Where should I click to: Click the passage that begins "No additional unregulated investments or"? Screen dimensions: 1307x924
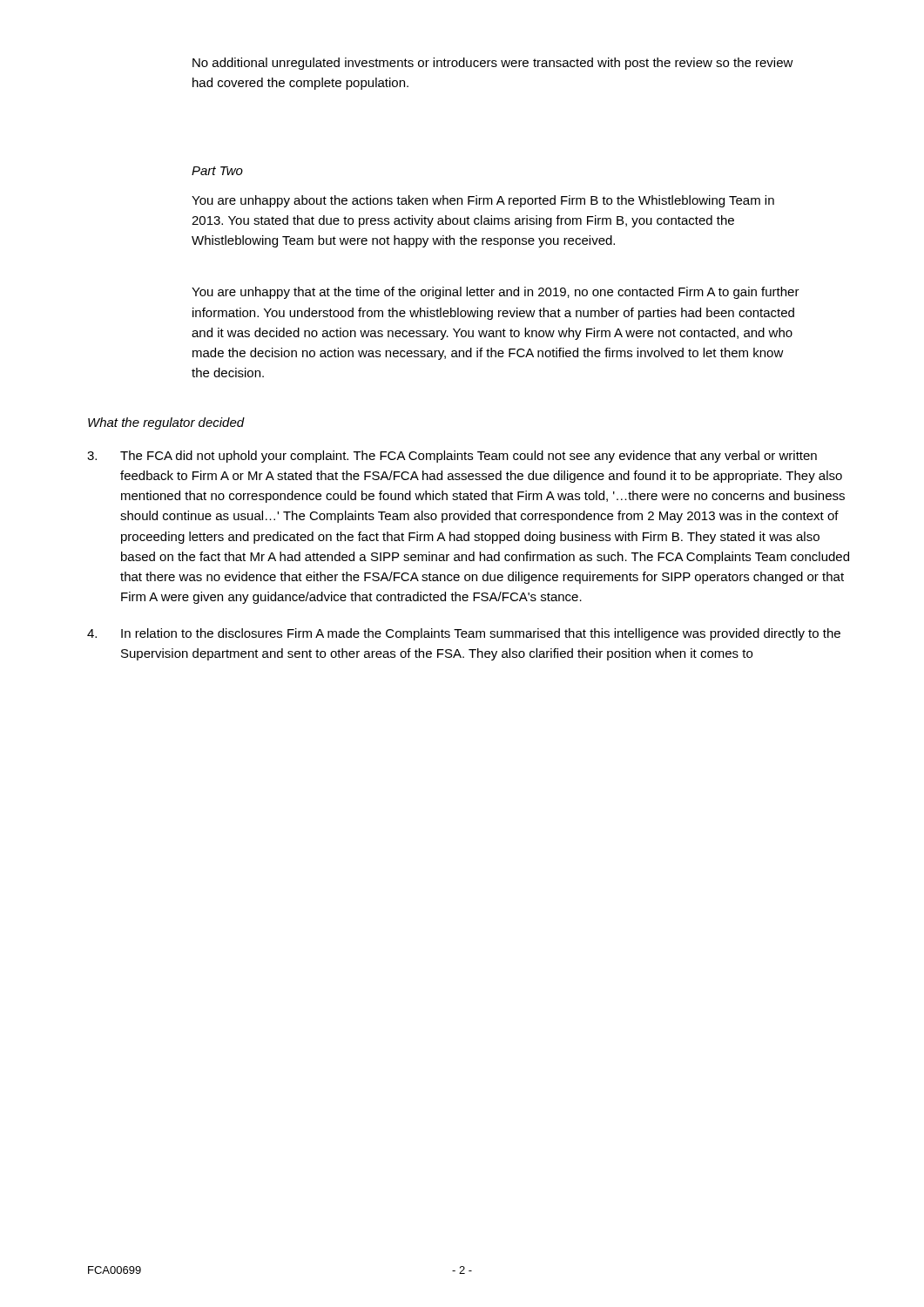(492, 72)
